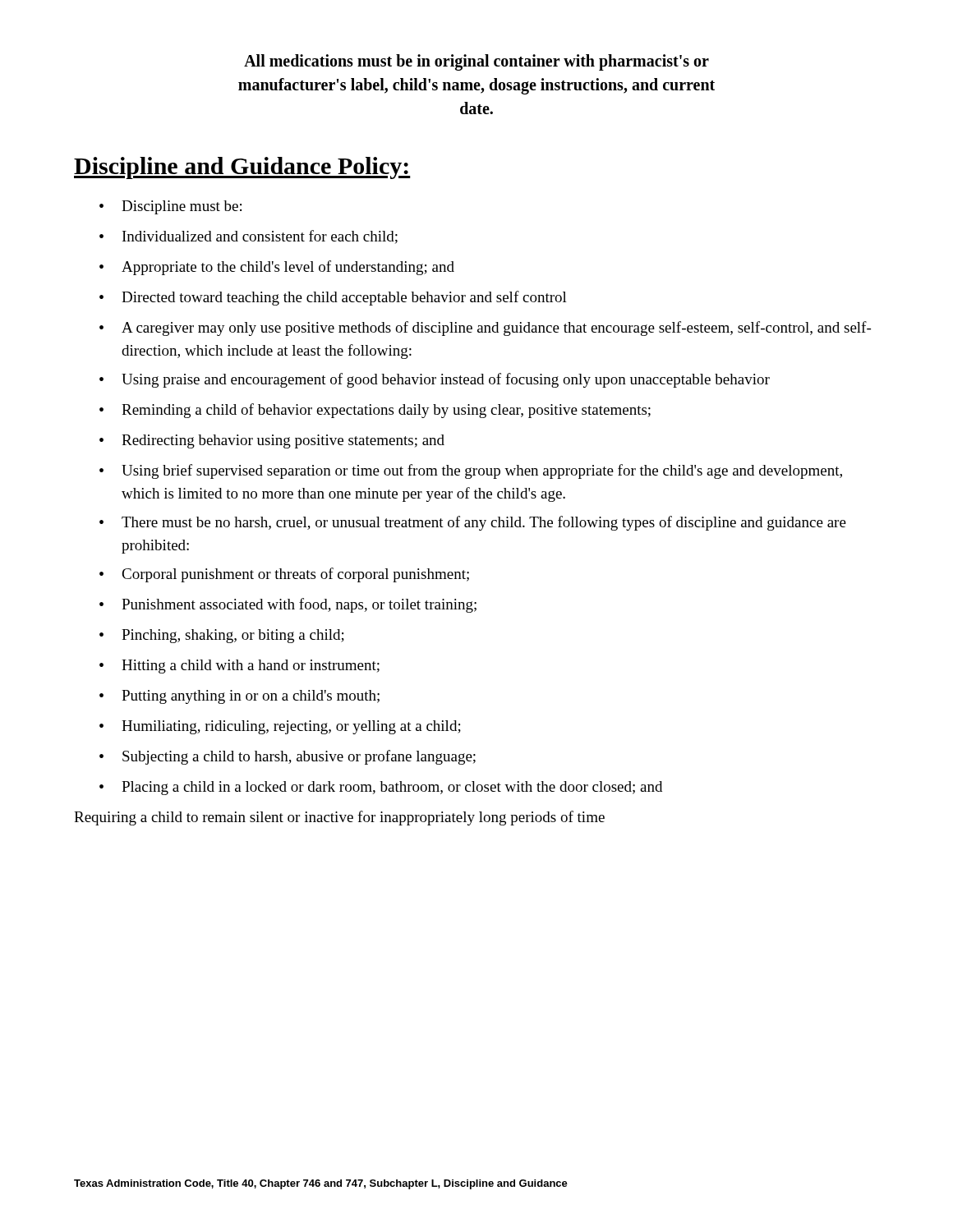Where is the passage that starts "• Corporal punishment or threats"?
This screenshot has height=1232, width=953.
click(x=284, y=575)
